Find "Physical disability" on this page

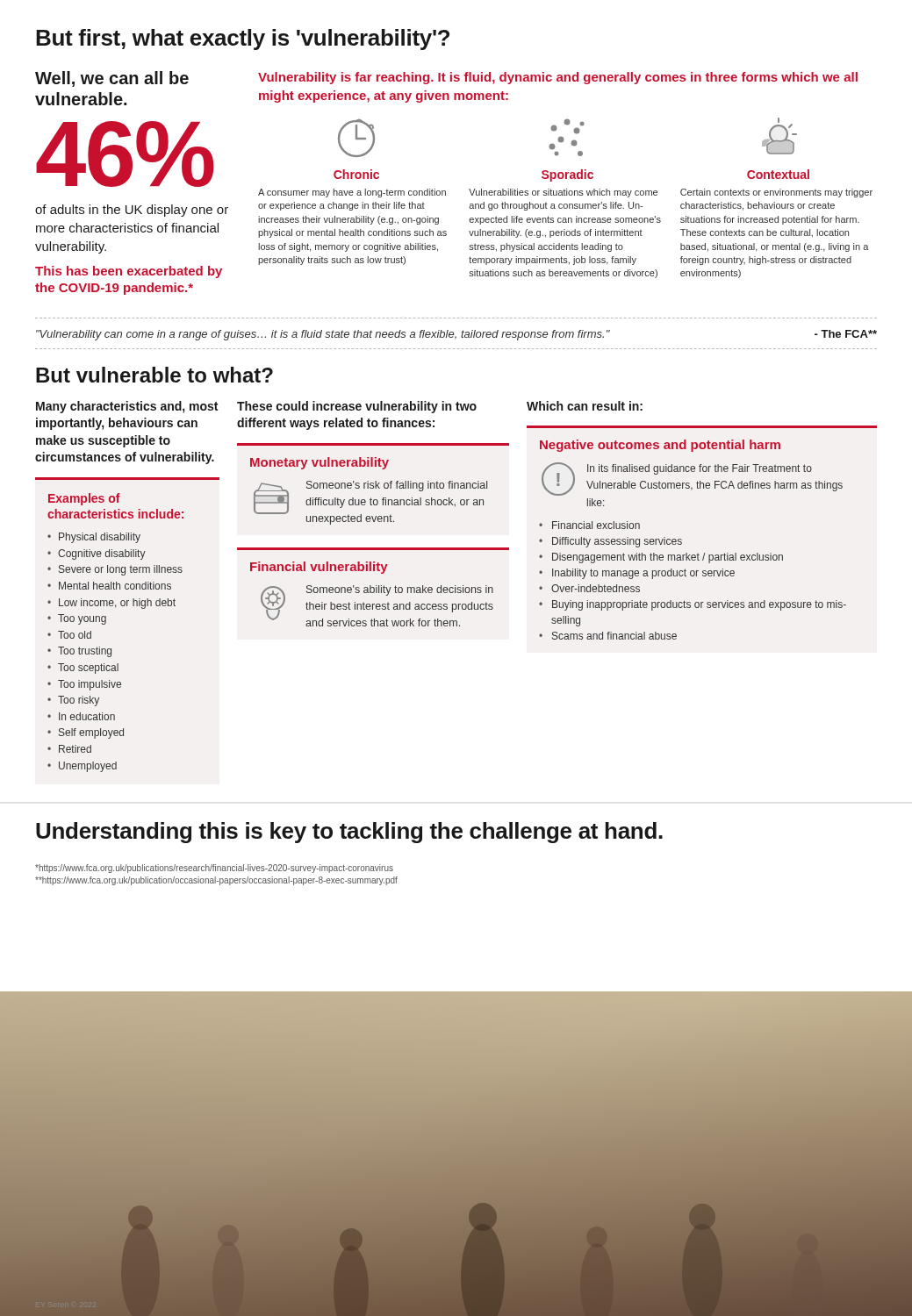click(x=99, y=537)
